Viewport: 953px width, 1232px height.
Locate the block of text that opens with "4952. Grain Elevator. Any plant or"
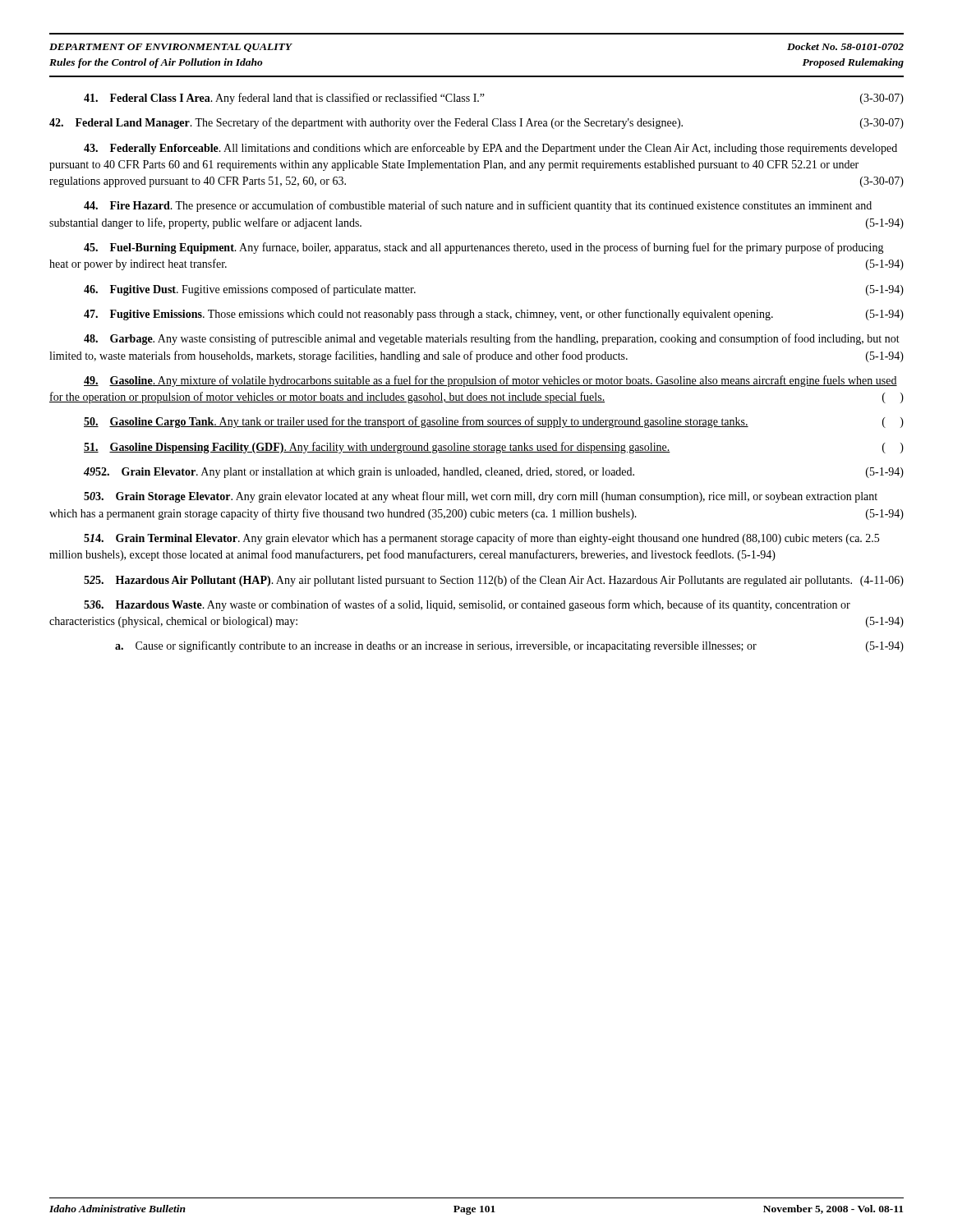pos(476,472)
